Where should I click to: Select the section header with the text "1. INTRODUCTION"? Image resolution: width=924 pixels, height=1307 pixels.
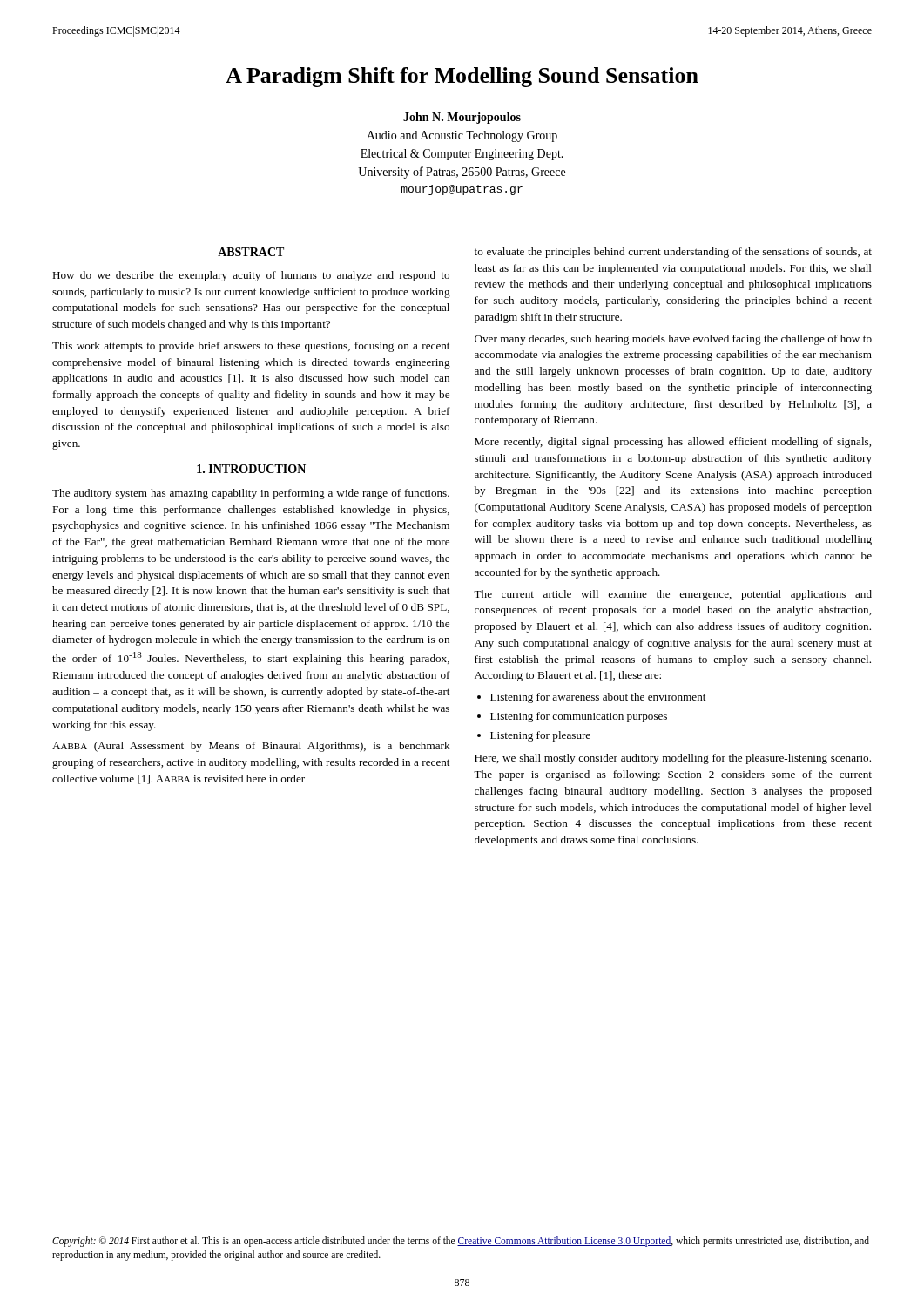click(251, 469)
